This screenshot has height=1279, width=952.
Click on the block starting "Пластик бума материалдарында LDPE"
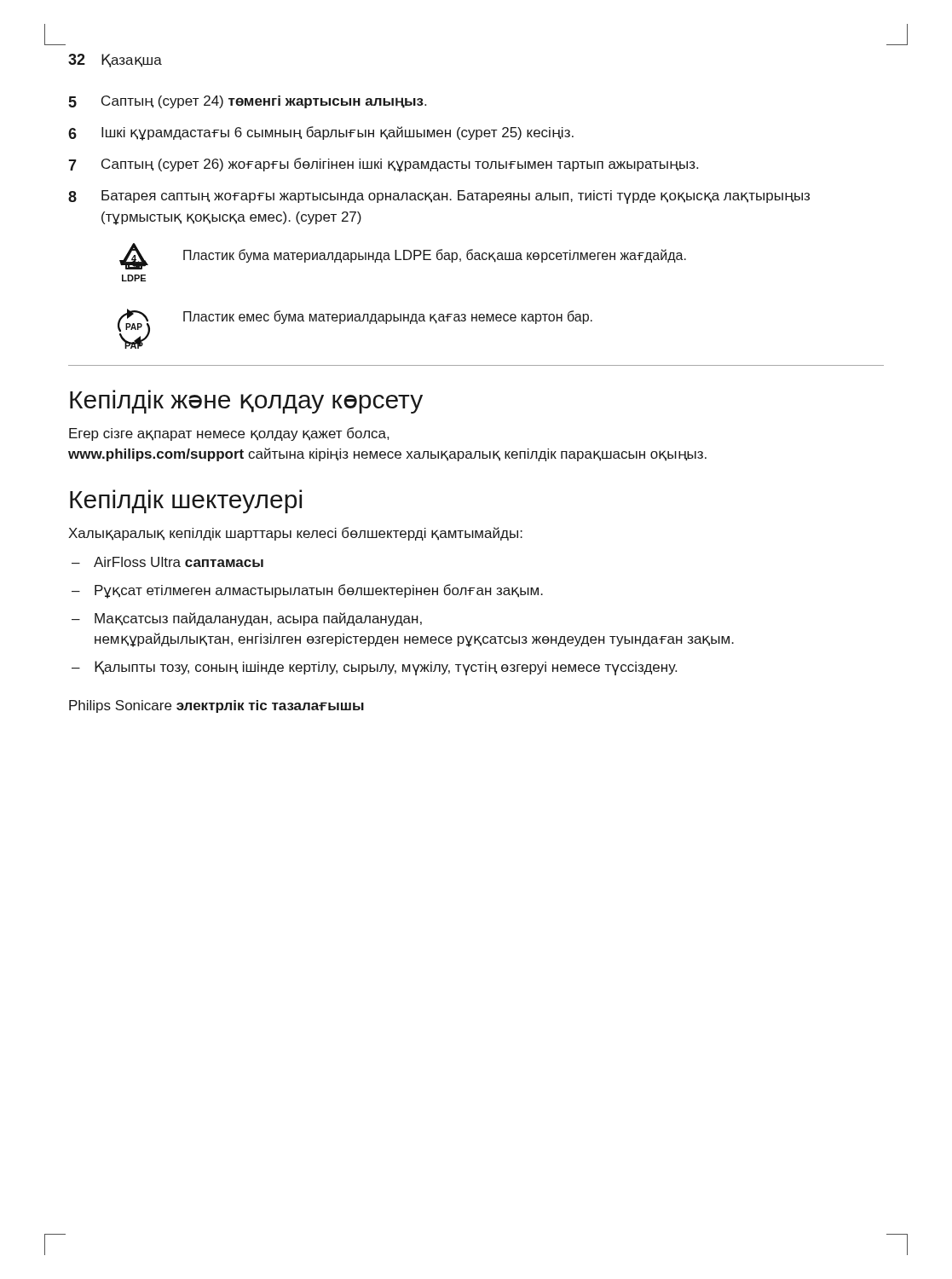coord(435,255)
